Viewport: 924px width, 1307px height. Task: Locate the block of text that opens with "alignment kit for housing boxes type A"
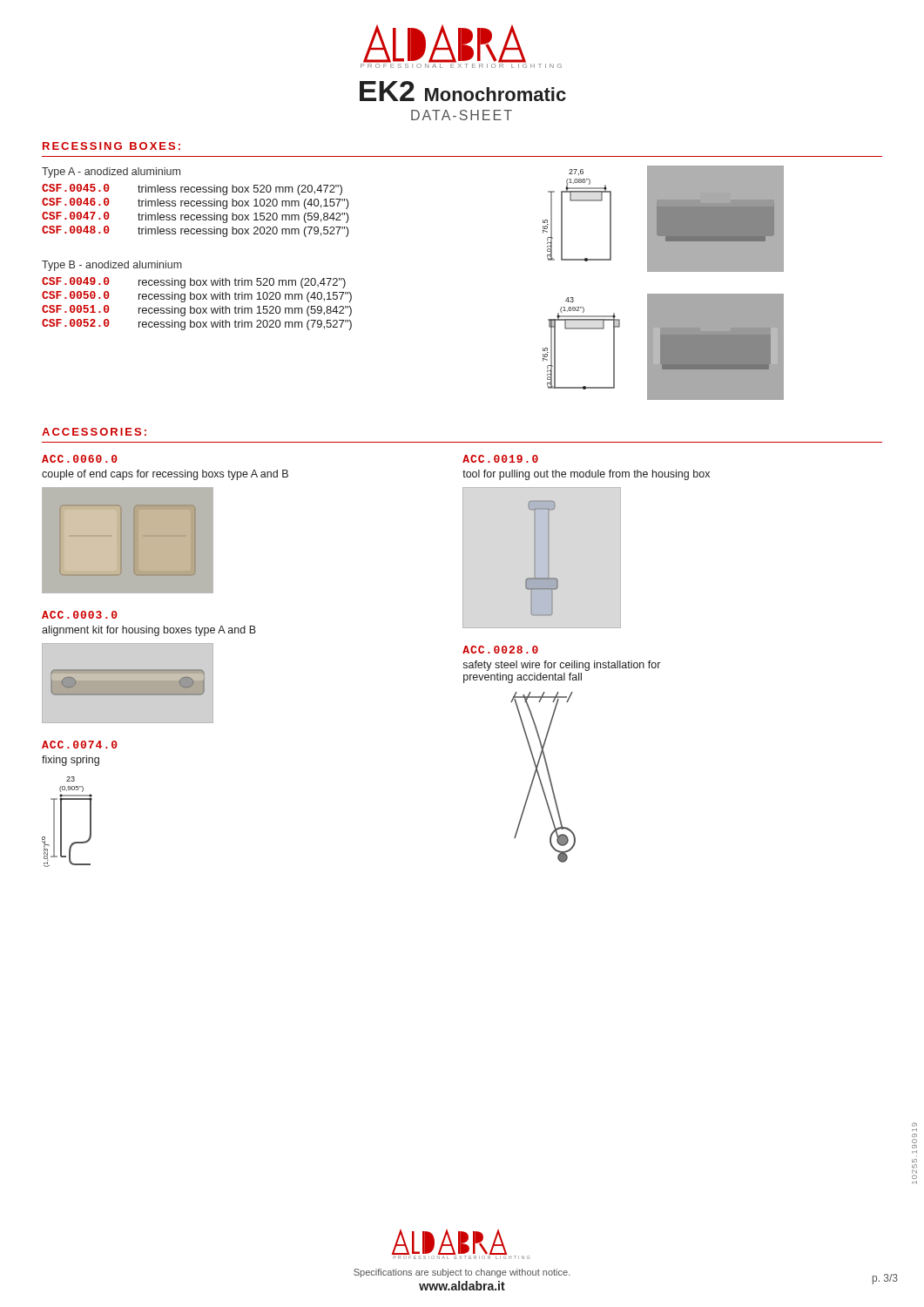149,630
